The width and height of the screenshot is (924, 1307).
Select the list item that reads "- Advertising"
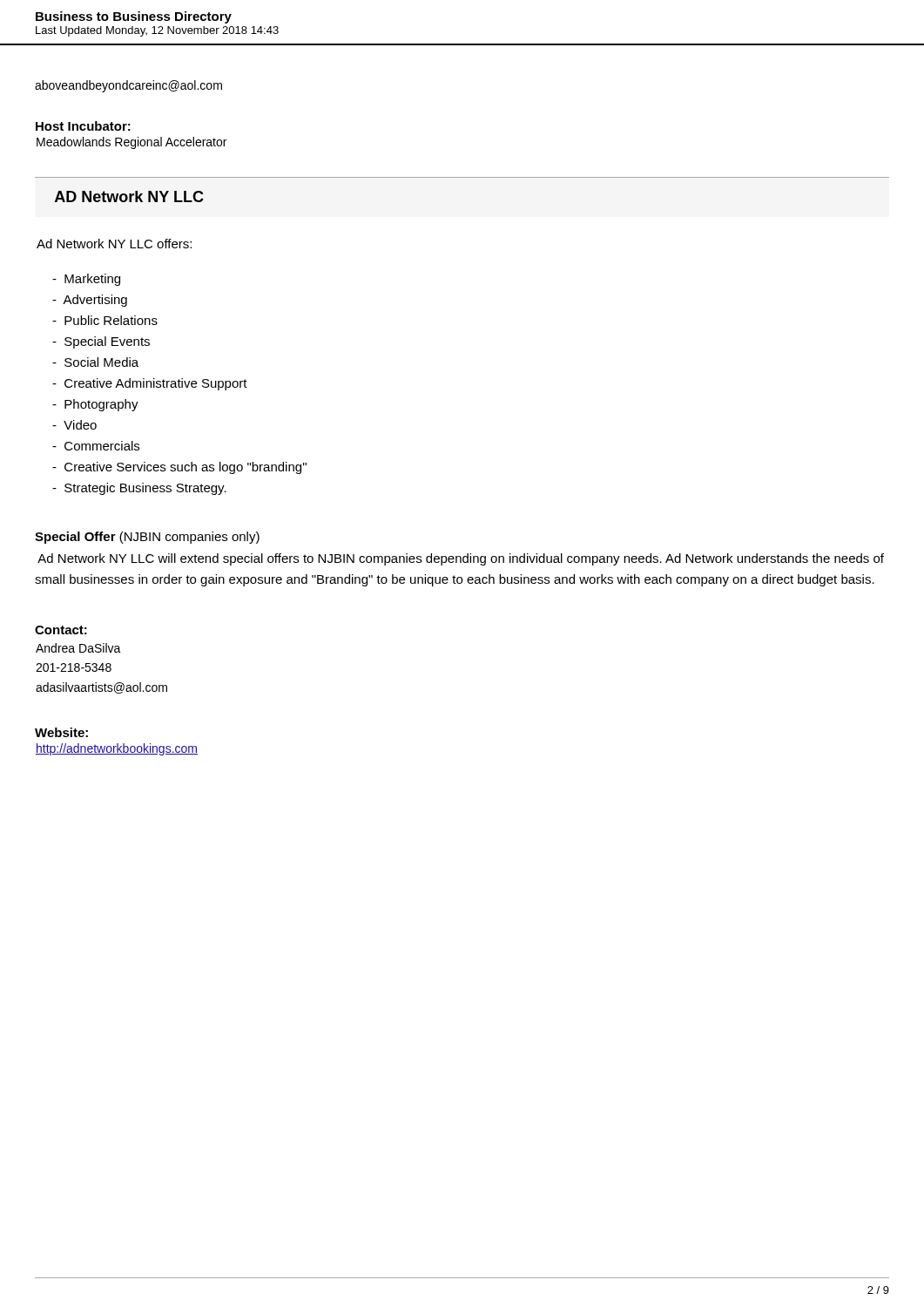[90, 299]
